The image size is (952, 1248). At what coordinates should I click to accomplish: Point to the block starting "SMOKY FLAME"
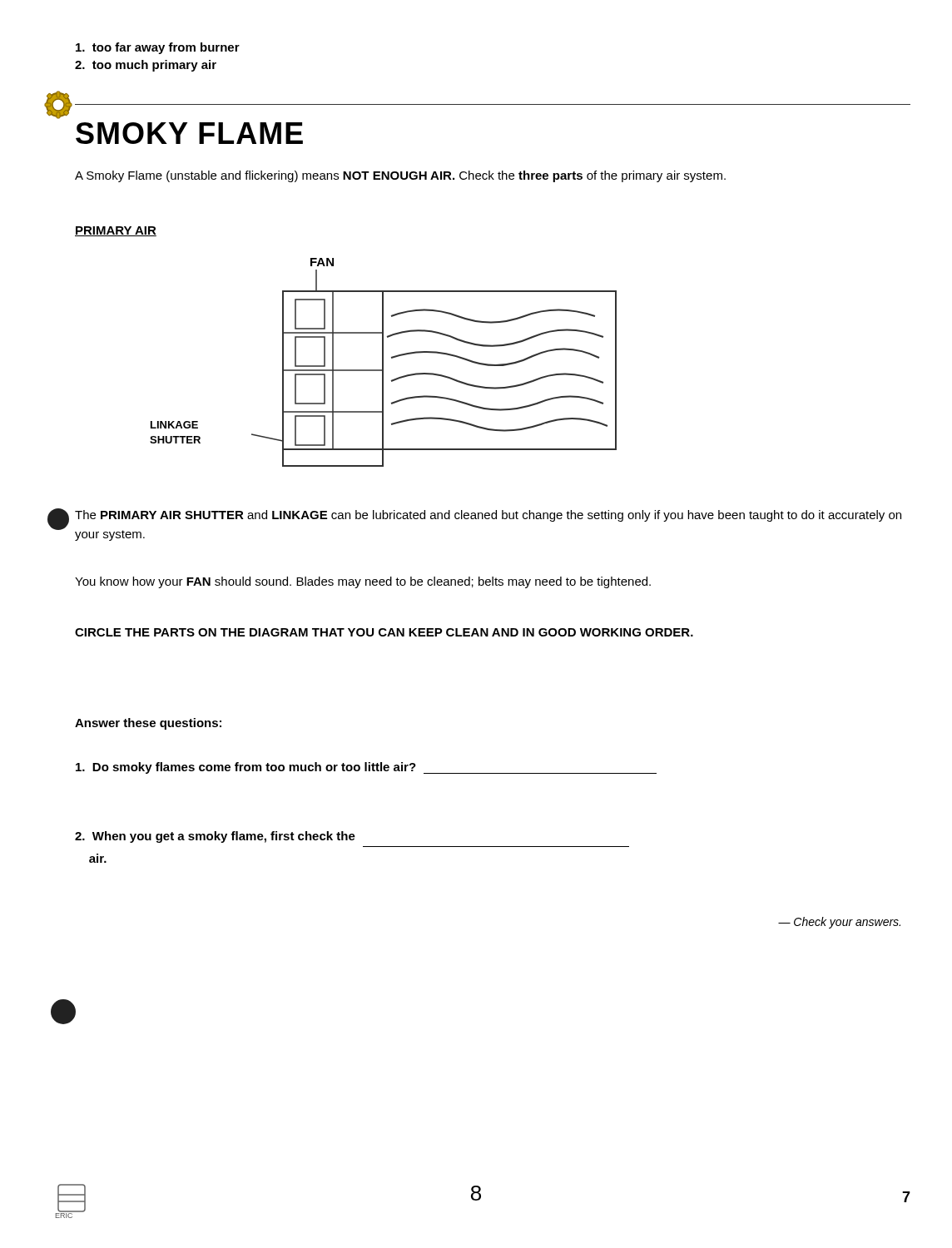pyautogui.click(x=190, y=134)
